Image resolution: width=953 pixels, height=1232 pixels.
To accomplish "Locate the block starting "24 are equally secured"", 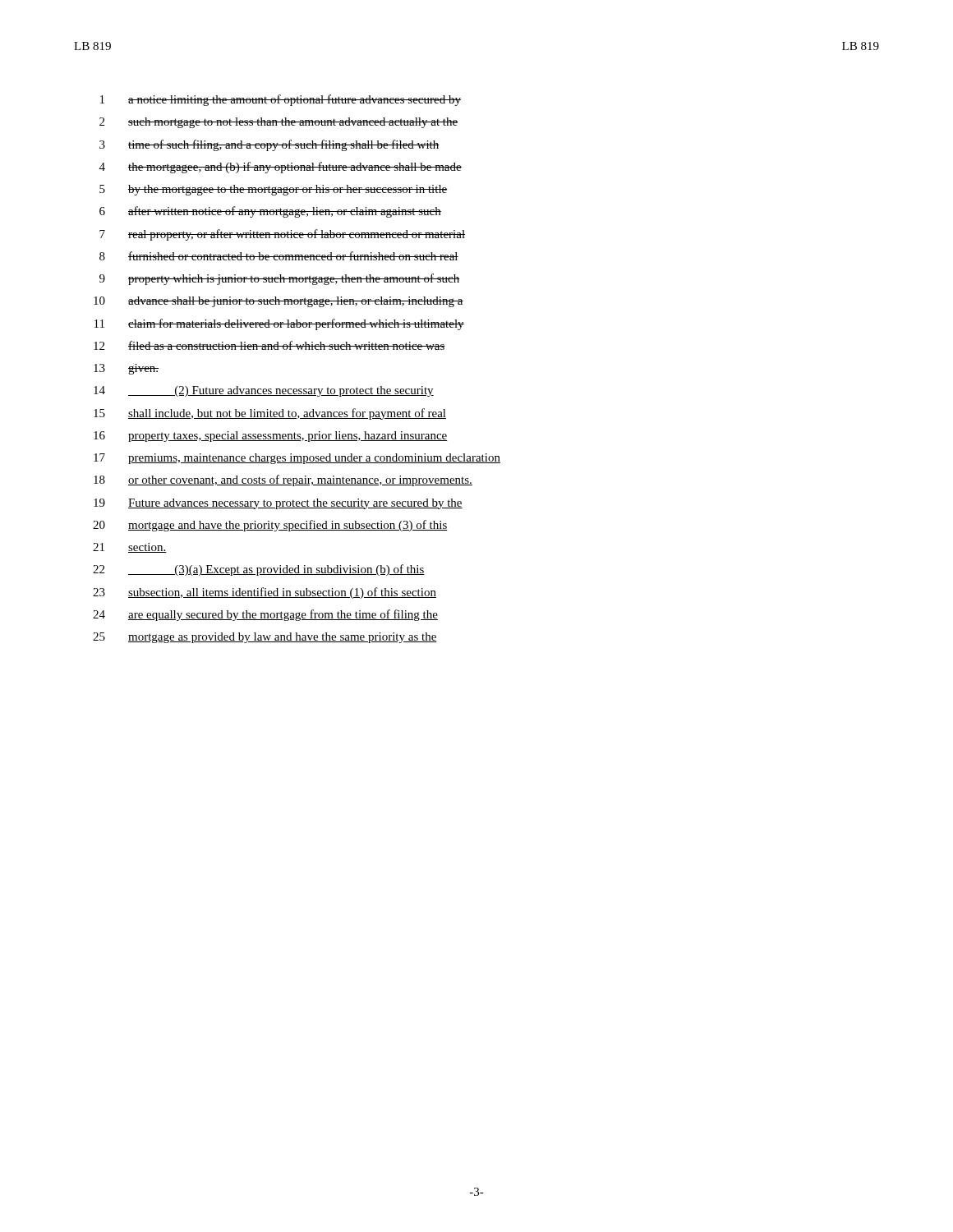I will coord(265,615).
